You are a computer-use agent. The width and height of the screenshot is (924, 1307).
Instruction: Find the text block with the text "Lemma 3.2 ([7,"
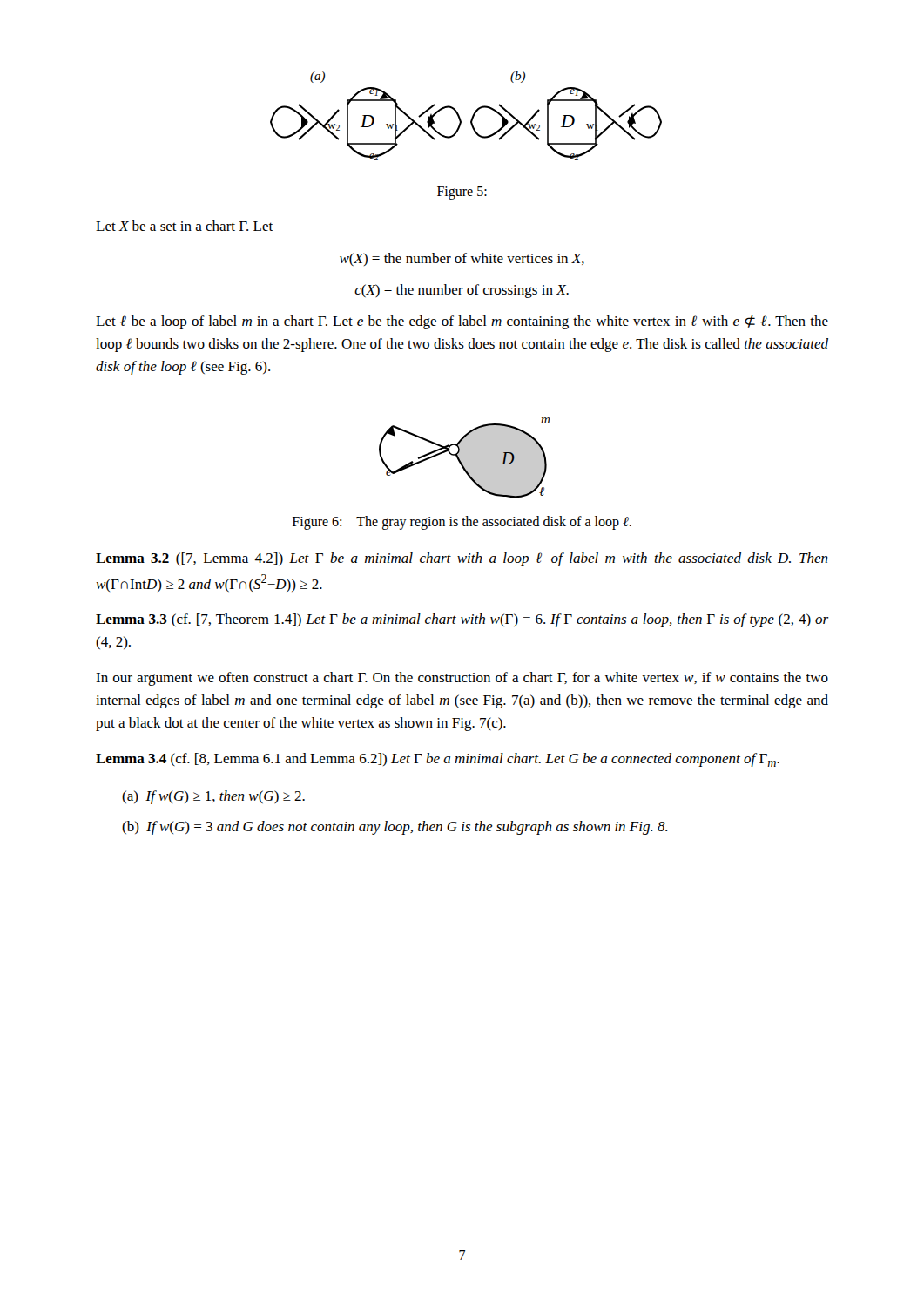(x=462, y=571)
